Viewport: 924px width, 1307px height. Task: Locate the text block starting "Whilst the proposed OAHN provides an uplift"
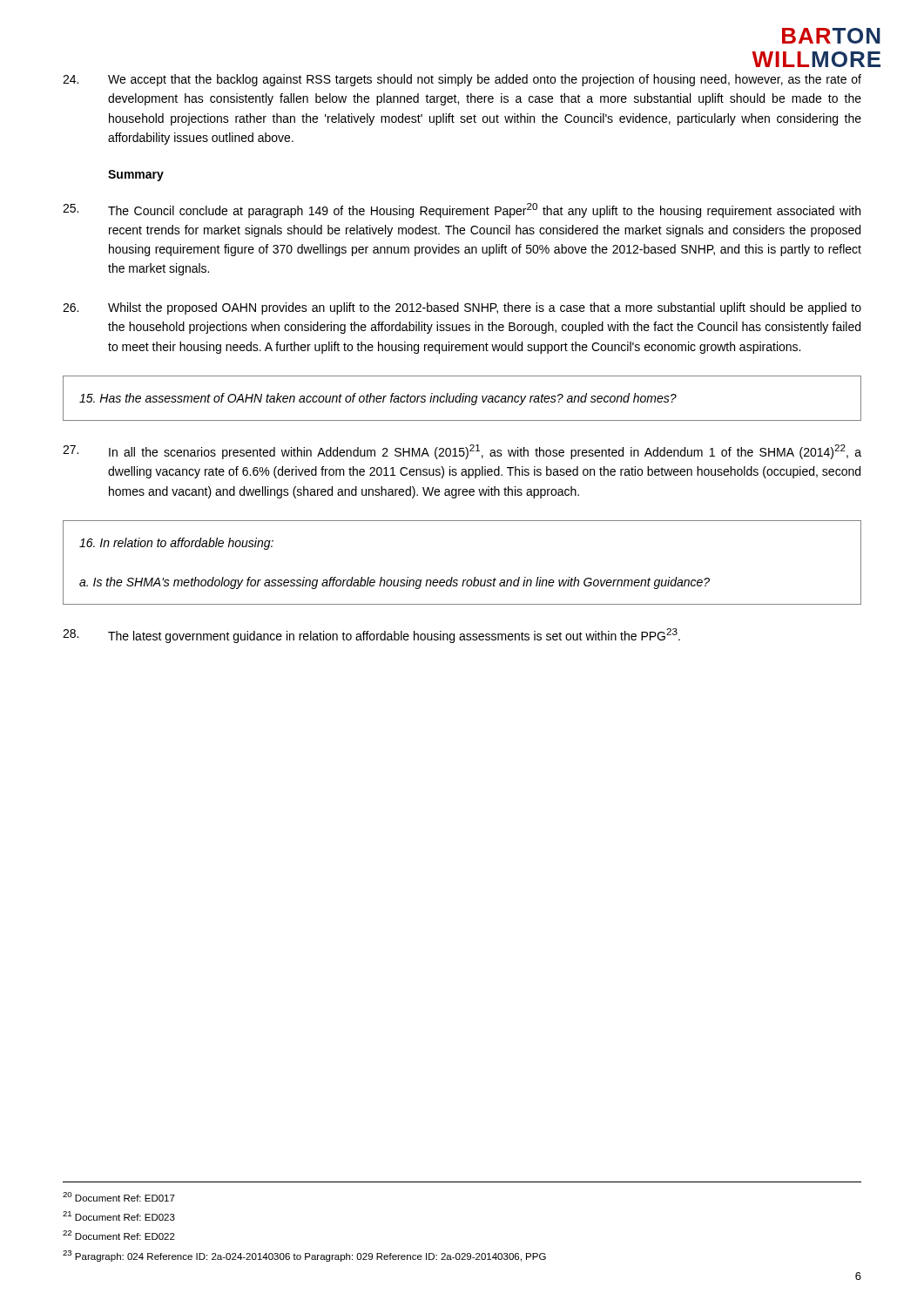462,327
